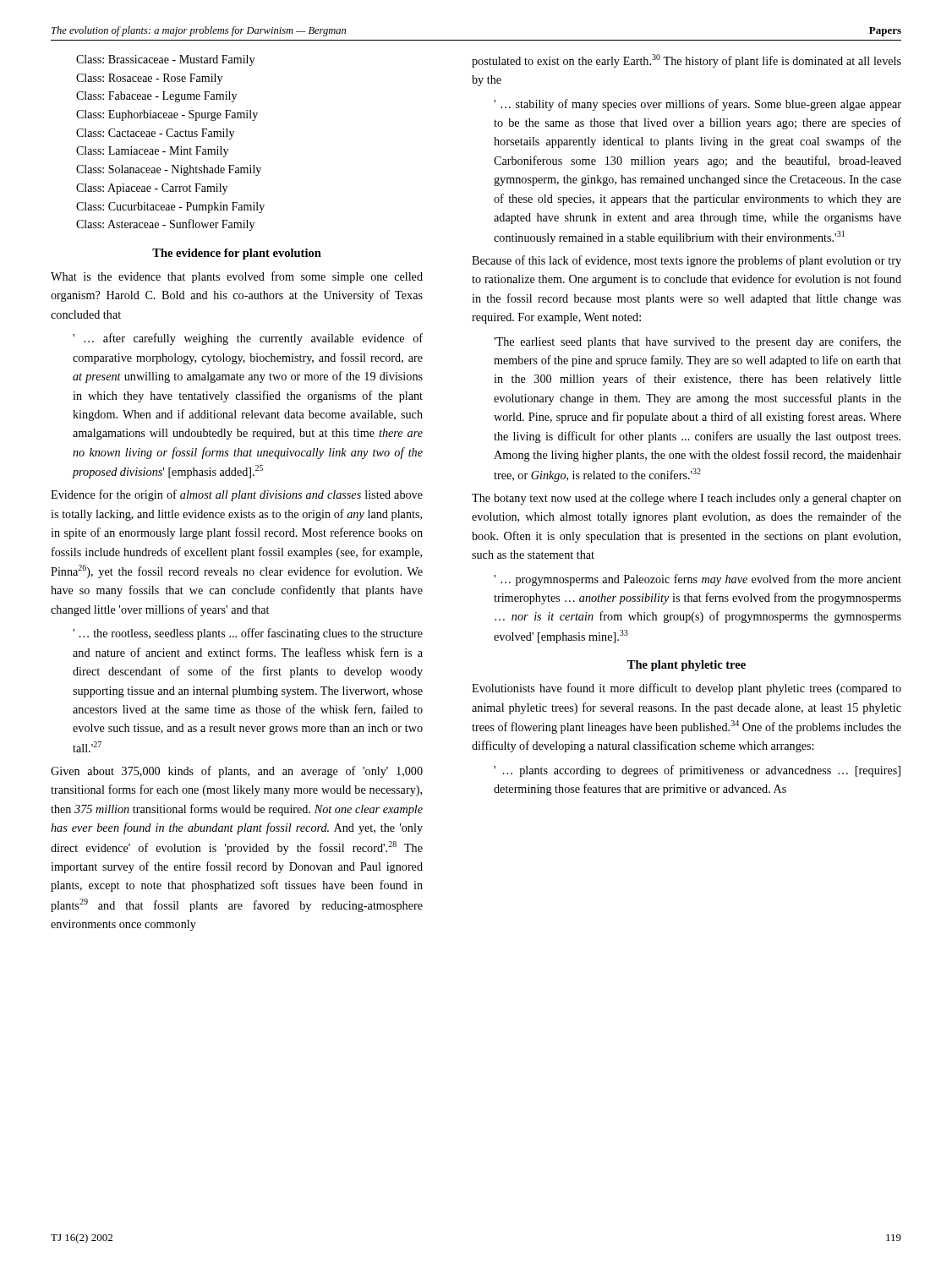Viewport: 952px width, 1268px height.
Task: Find the section header that reads "The plant phyletic tree"
Action: point(686,664)
